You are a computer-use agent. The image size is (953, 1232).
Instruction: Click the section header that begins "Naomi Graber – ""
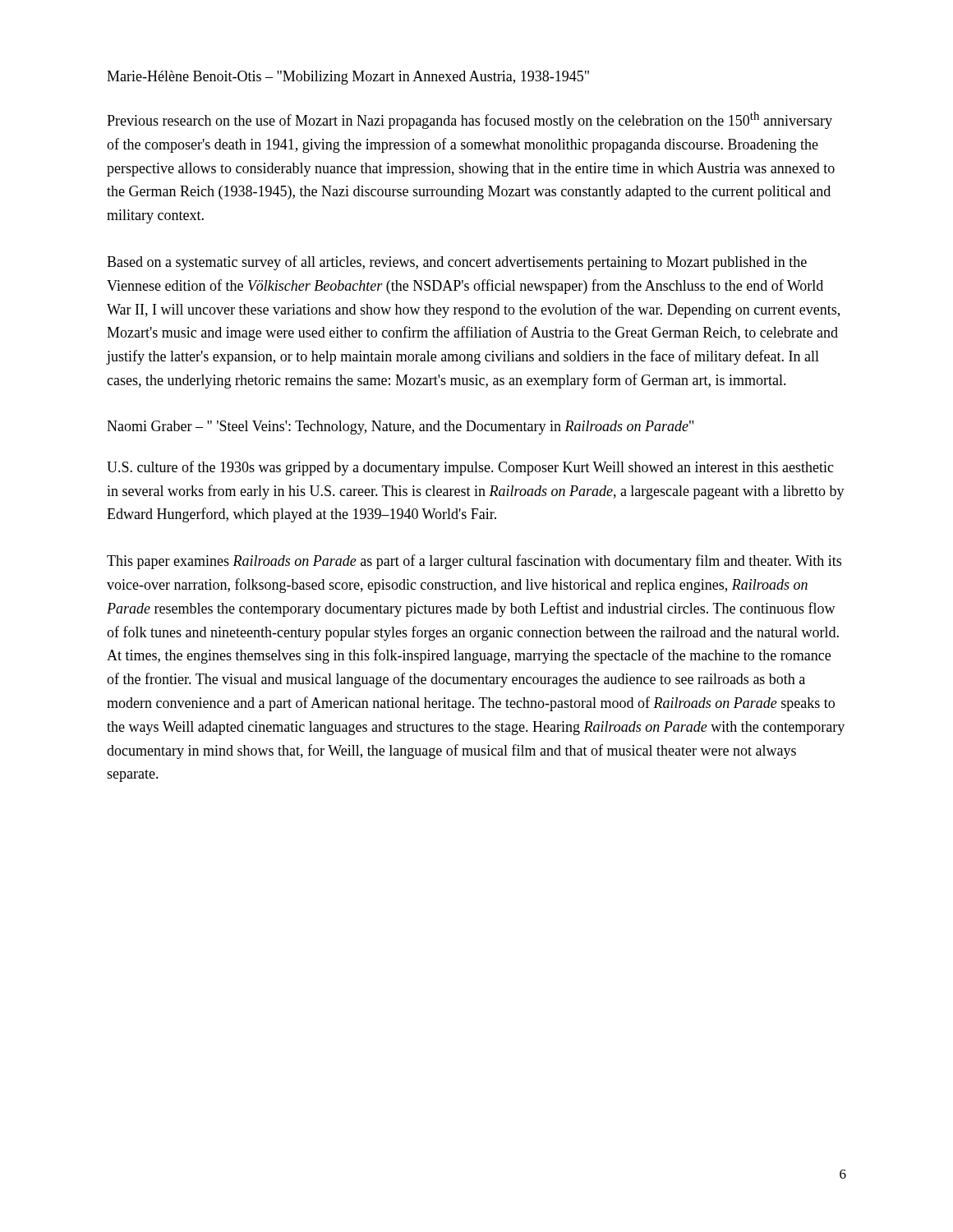pyautogui.click(x=401, y=426)
